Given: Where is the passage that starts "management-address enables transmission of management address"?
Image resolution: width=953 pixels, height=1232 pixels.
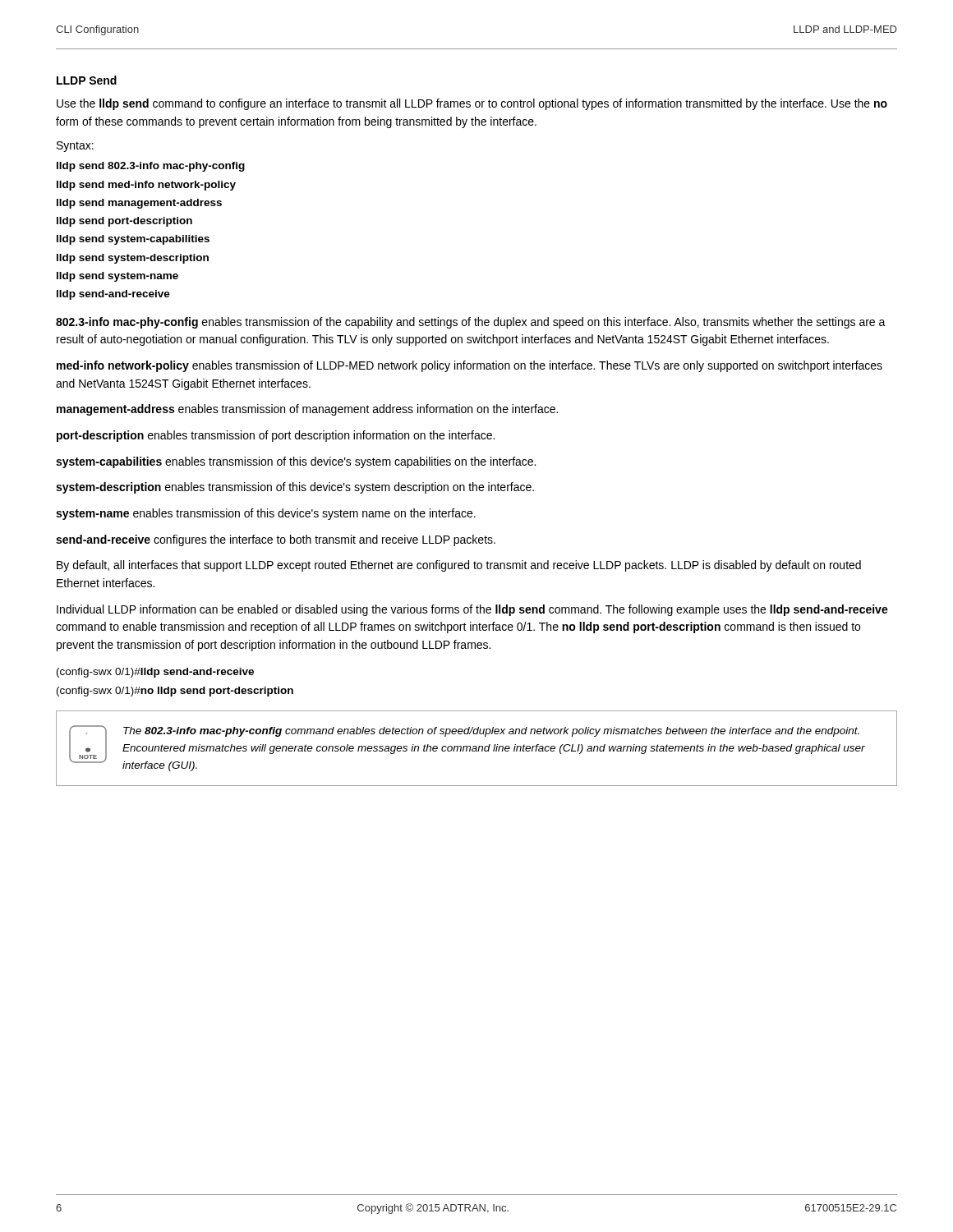Looking at the screenshot, I should click(307, 409).
